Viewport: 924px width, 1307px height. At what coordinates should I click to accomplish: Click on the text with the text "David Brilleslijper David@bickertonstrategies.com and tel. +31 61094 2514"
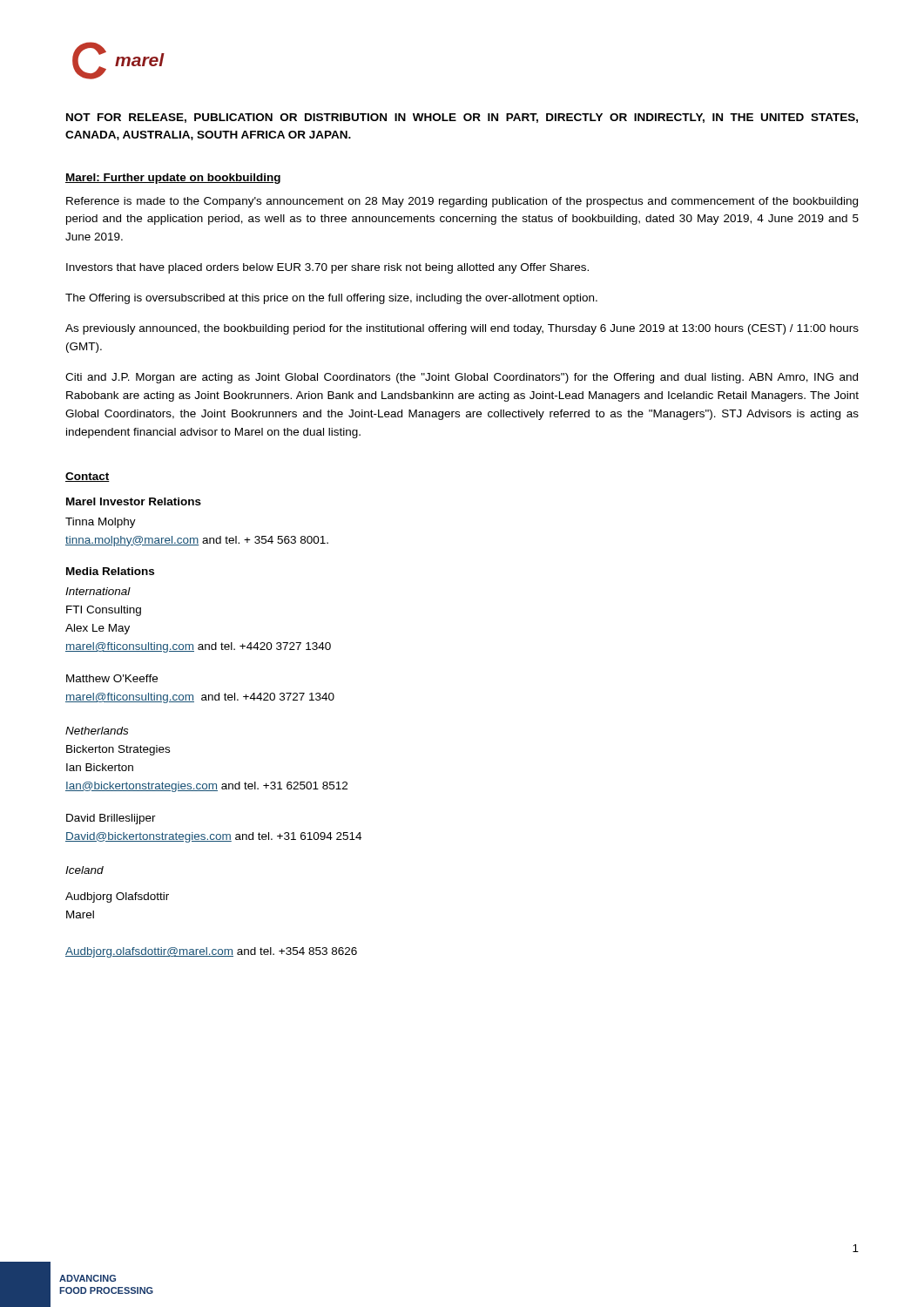point(214,827)
